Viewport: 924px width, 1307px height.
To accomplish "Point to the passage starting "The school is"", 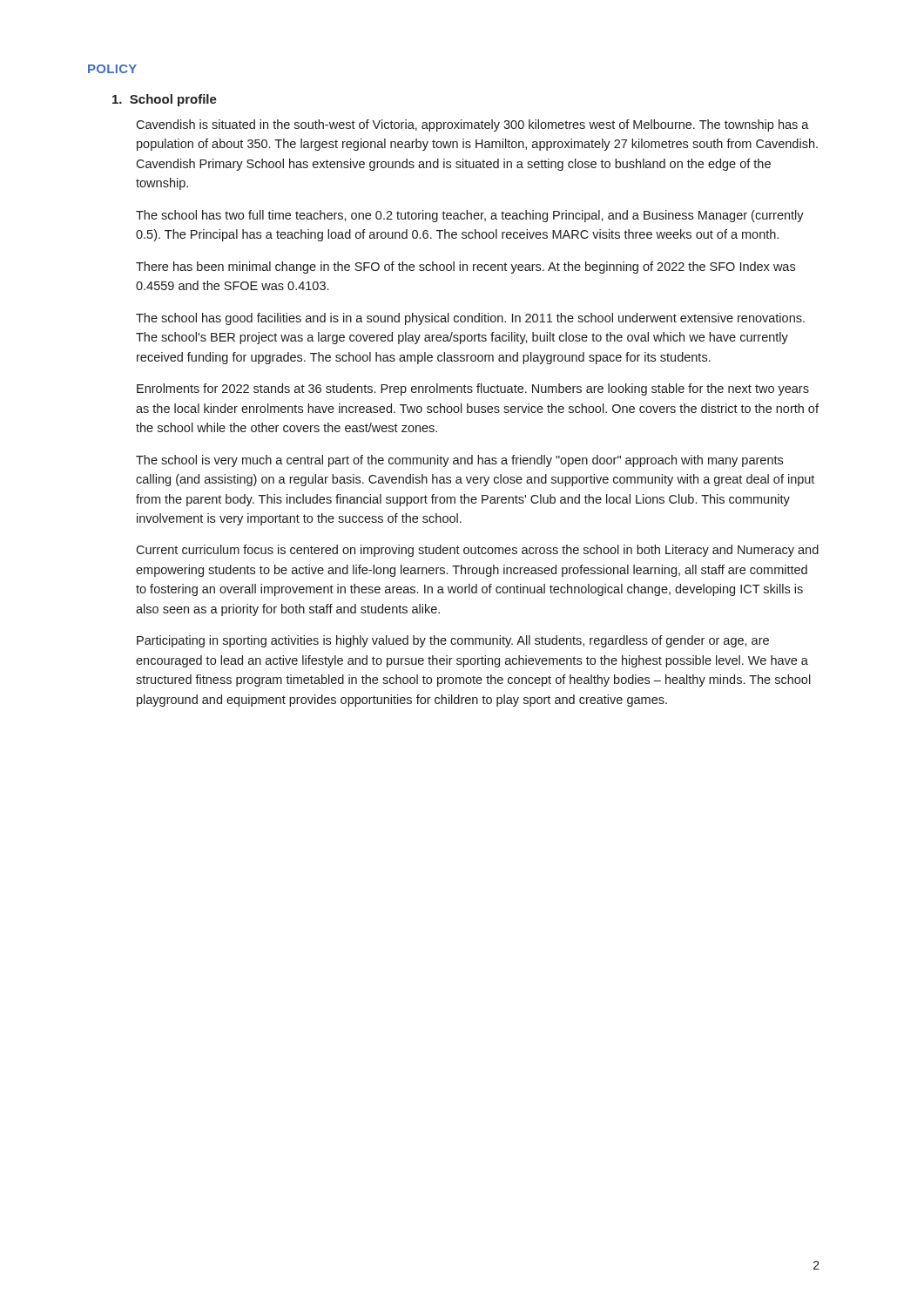I will [475, 489].
